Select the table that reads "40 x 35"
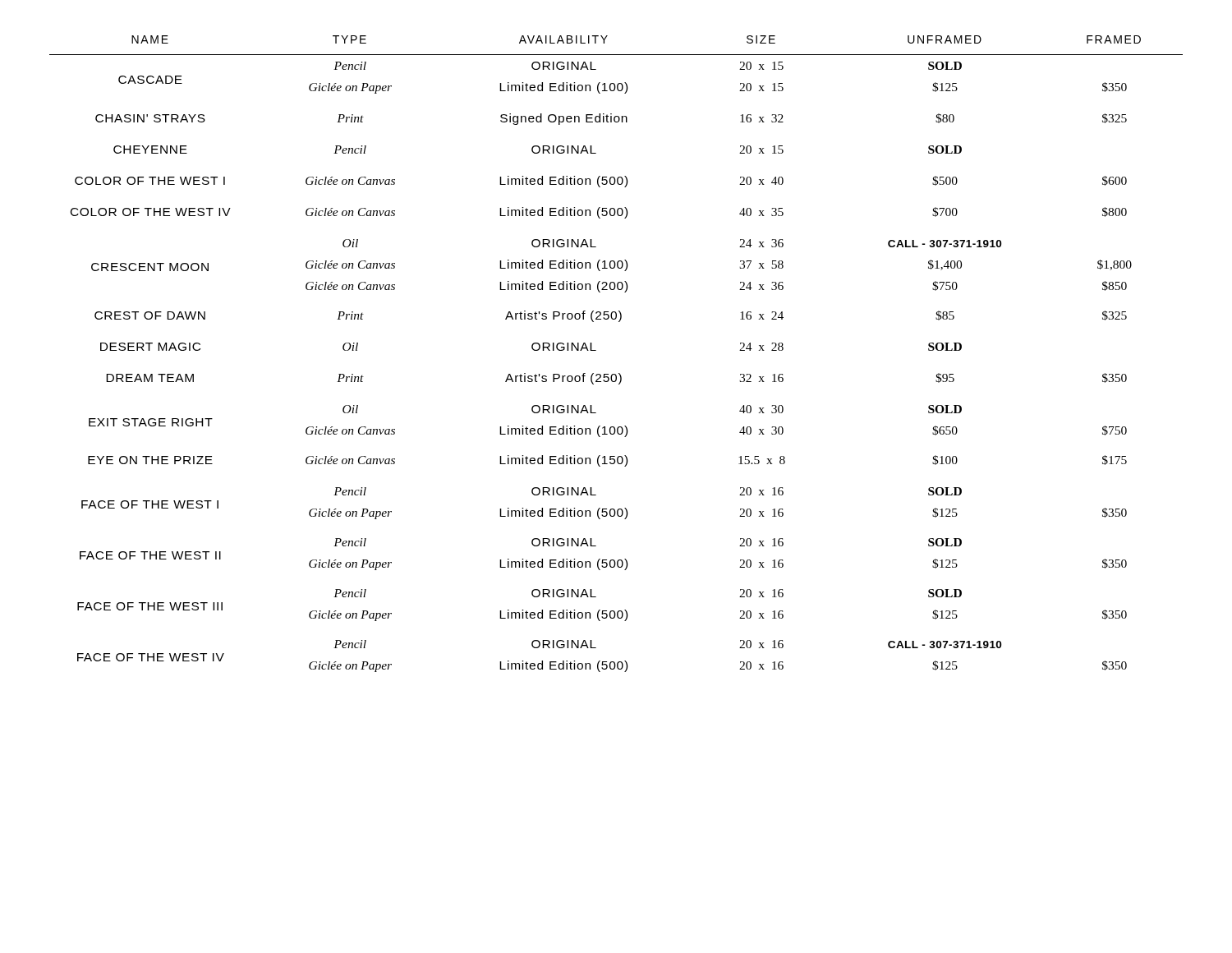Screen dimensions: 953x1232 click(x=616, y=358)
